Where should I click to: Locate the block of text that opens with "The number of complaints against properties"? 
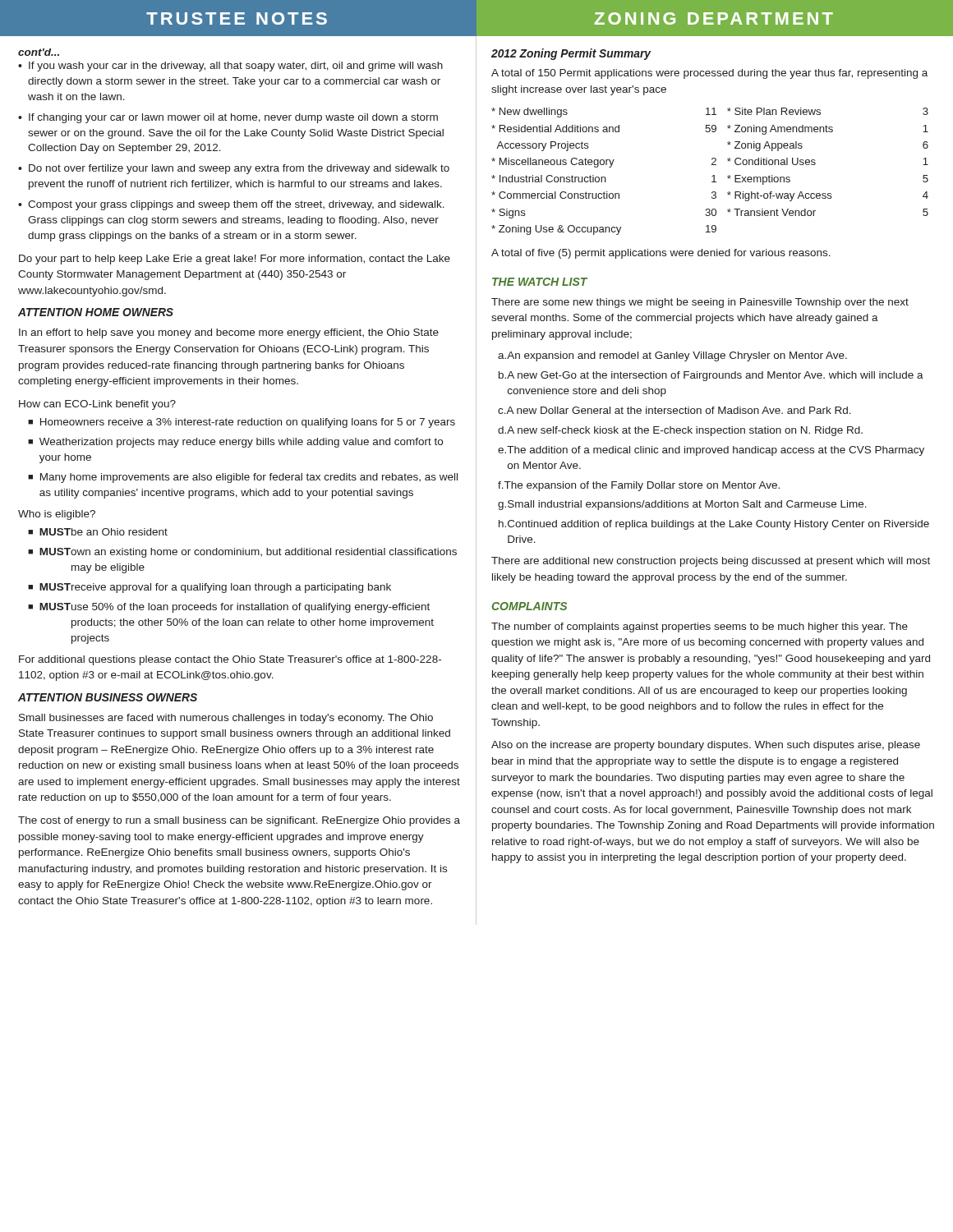[x=711, y=674]
